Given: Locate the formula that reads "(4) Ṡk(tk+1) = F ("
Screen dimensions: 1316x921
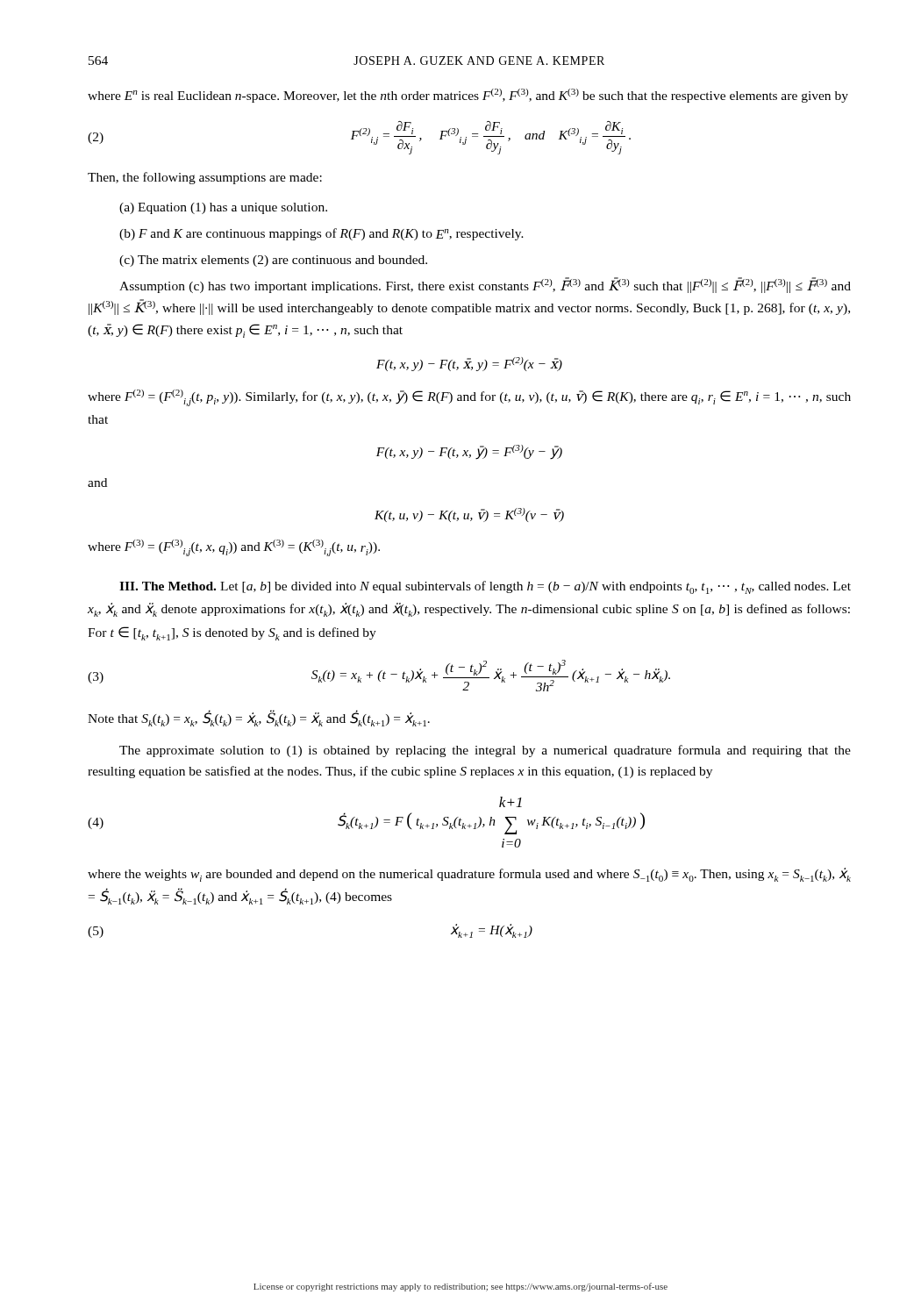Looking at the screenshot, I should point(469,822).
